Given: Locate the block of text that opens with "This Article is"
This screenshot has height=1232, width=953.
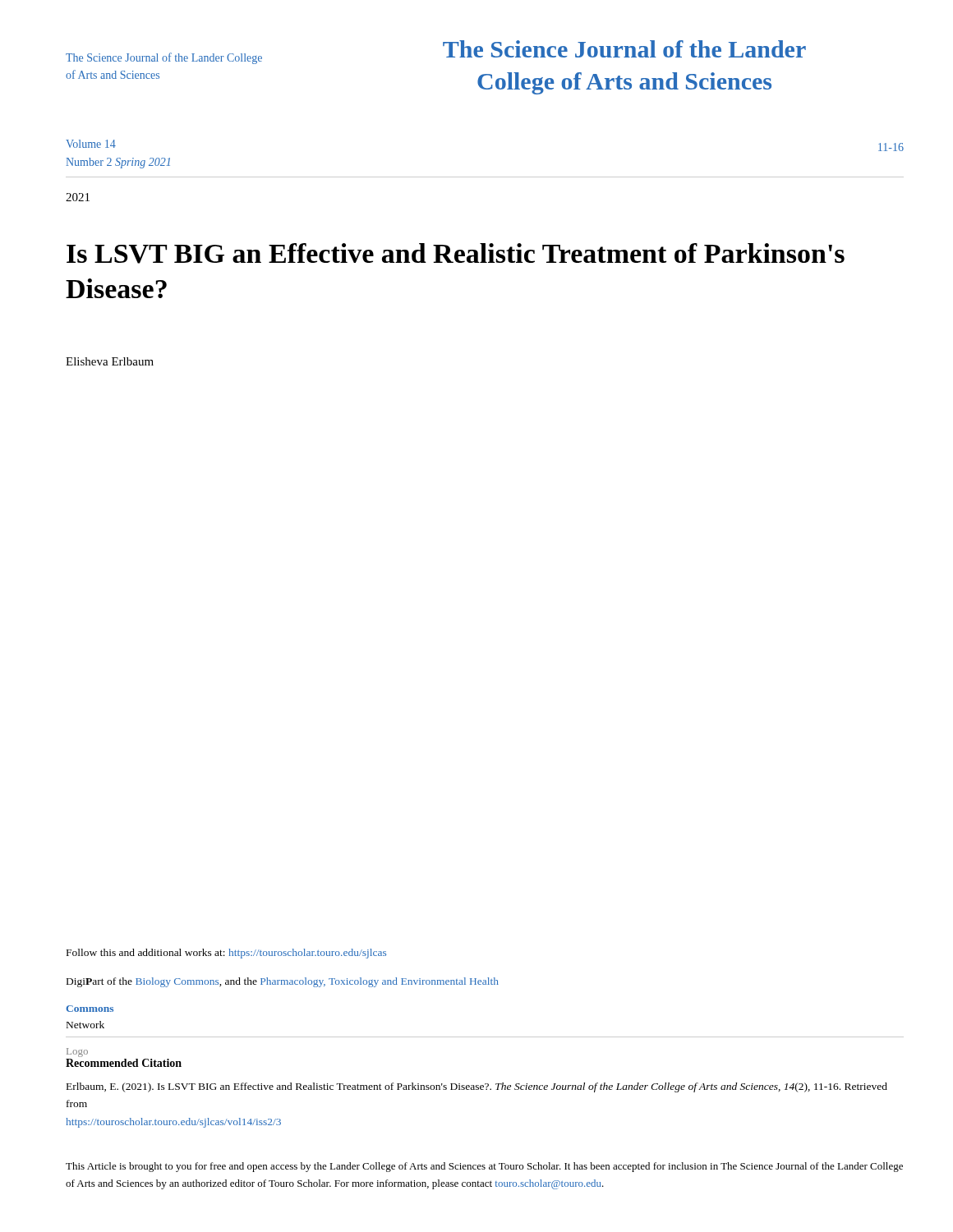Looking at the screenshot, I should [x=485, y=1174].
